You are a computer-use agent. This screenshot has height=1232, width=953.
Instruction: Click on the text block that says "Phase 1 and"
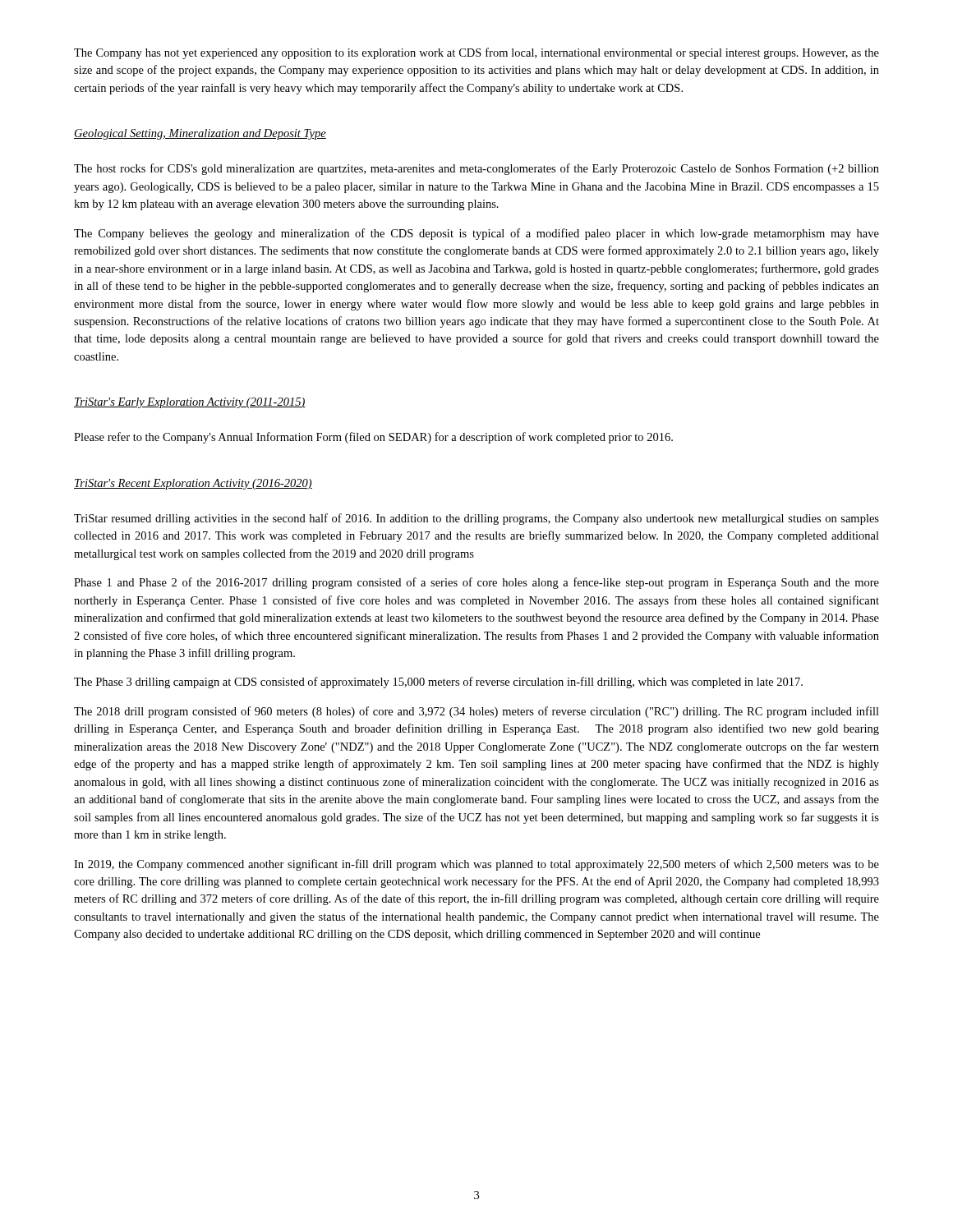(x=476, y=618)
